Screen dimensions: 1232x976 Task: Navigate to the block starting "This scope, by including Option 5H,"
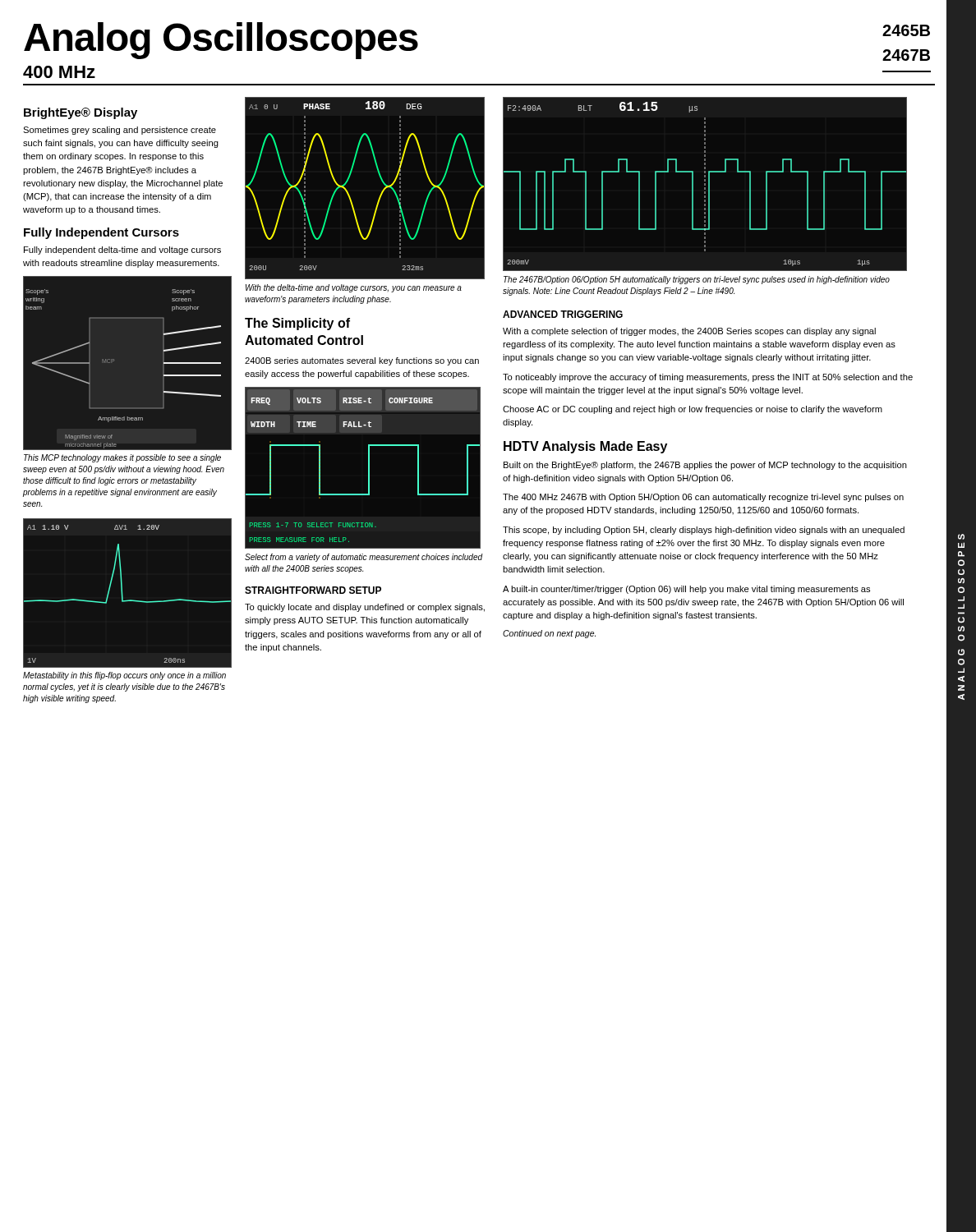pyautogui.click(x=704, y=549)
